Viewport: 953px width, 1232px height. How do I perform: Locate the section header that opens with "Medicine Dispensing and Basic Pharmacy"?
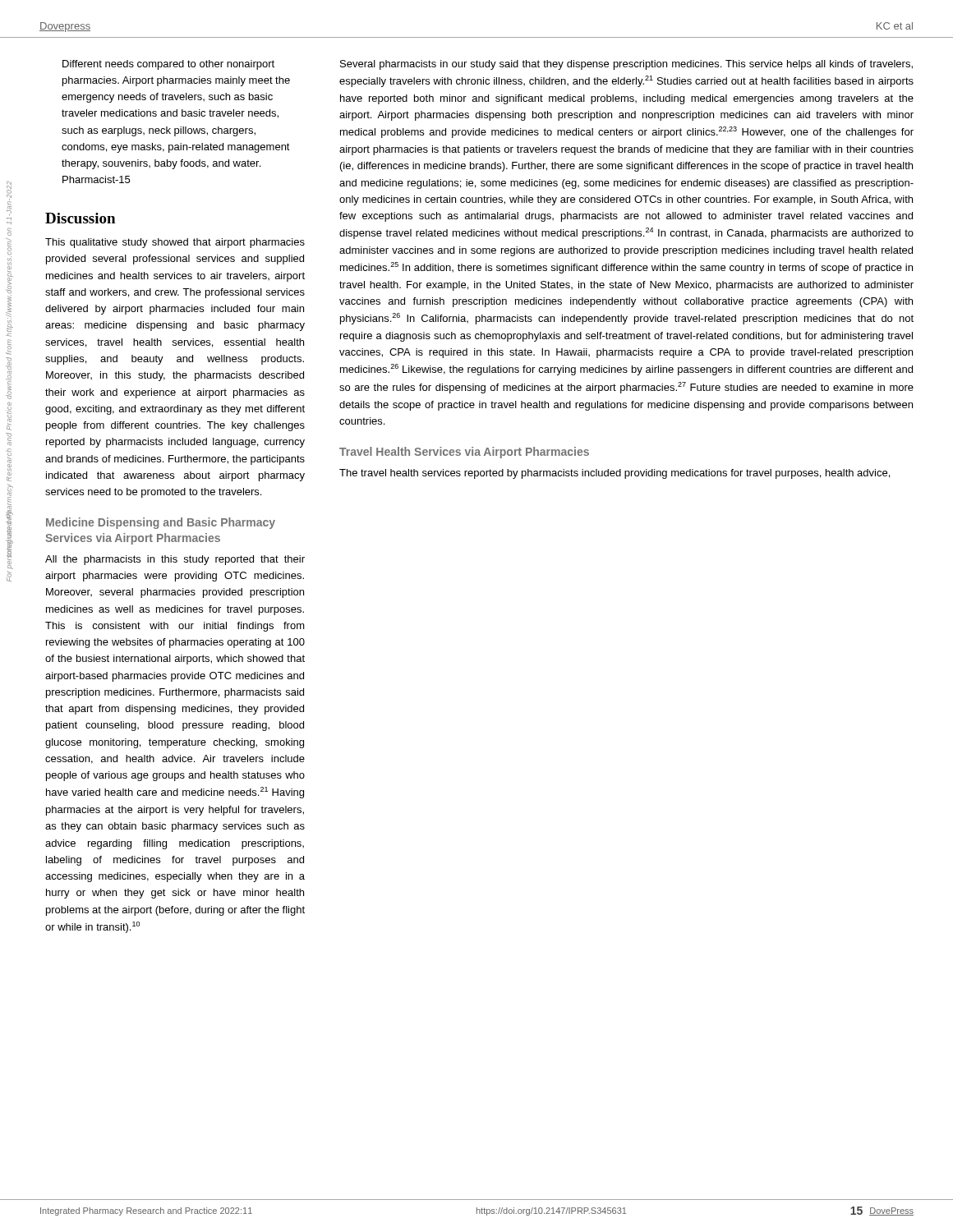[160, 530]
